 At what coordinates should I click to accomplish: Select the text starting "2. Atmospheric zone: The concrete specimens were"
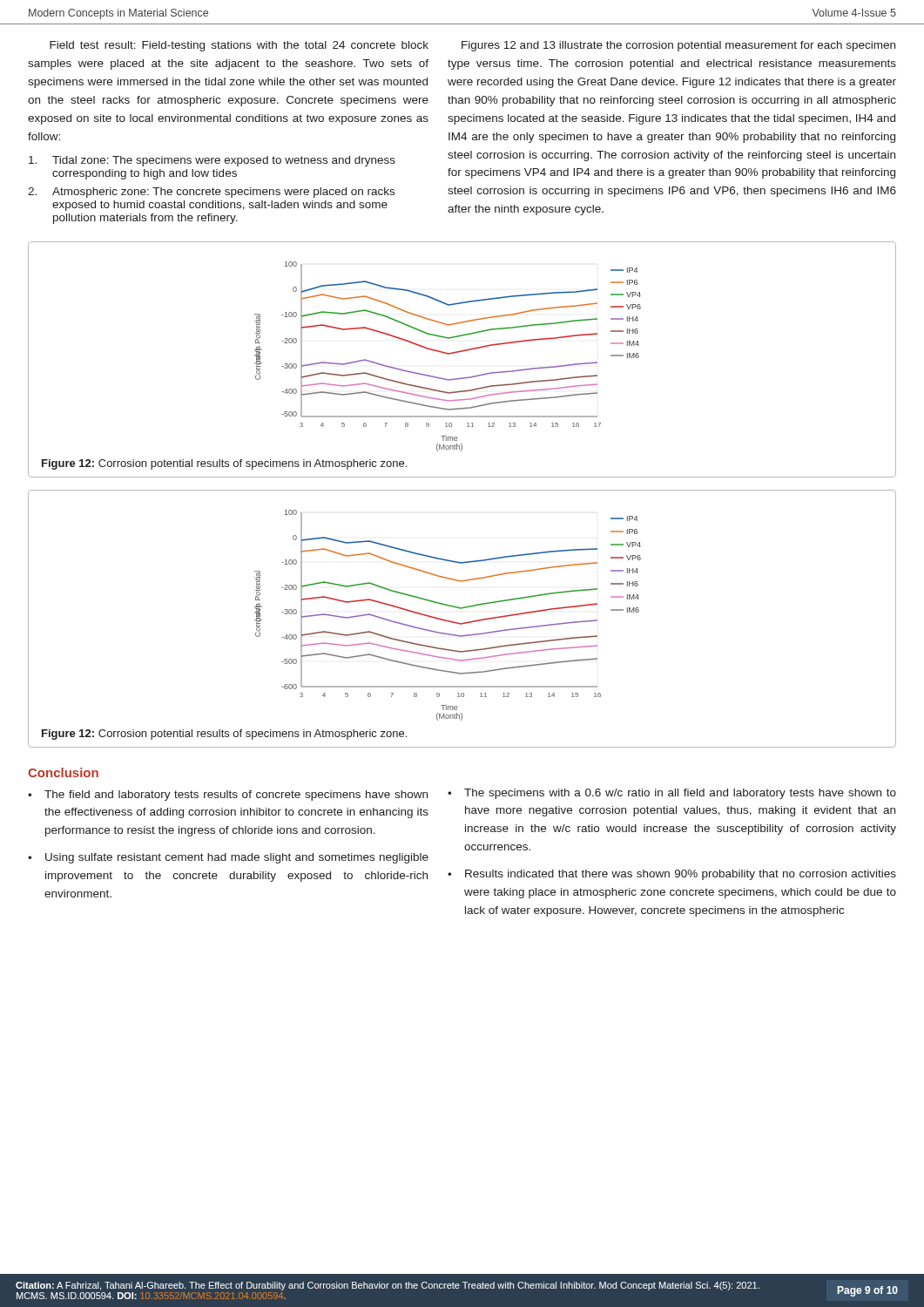[x=228, y=204]
